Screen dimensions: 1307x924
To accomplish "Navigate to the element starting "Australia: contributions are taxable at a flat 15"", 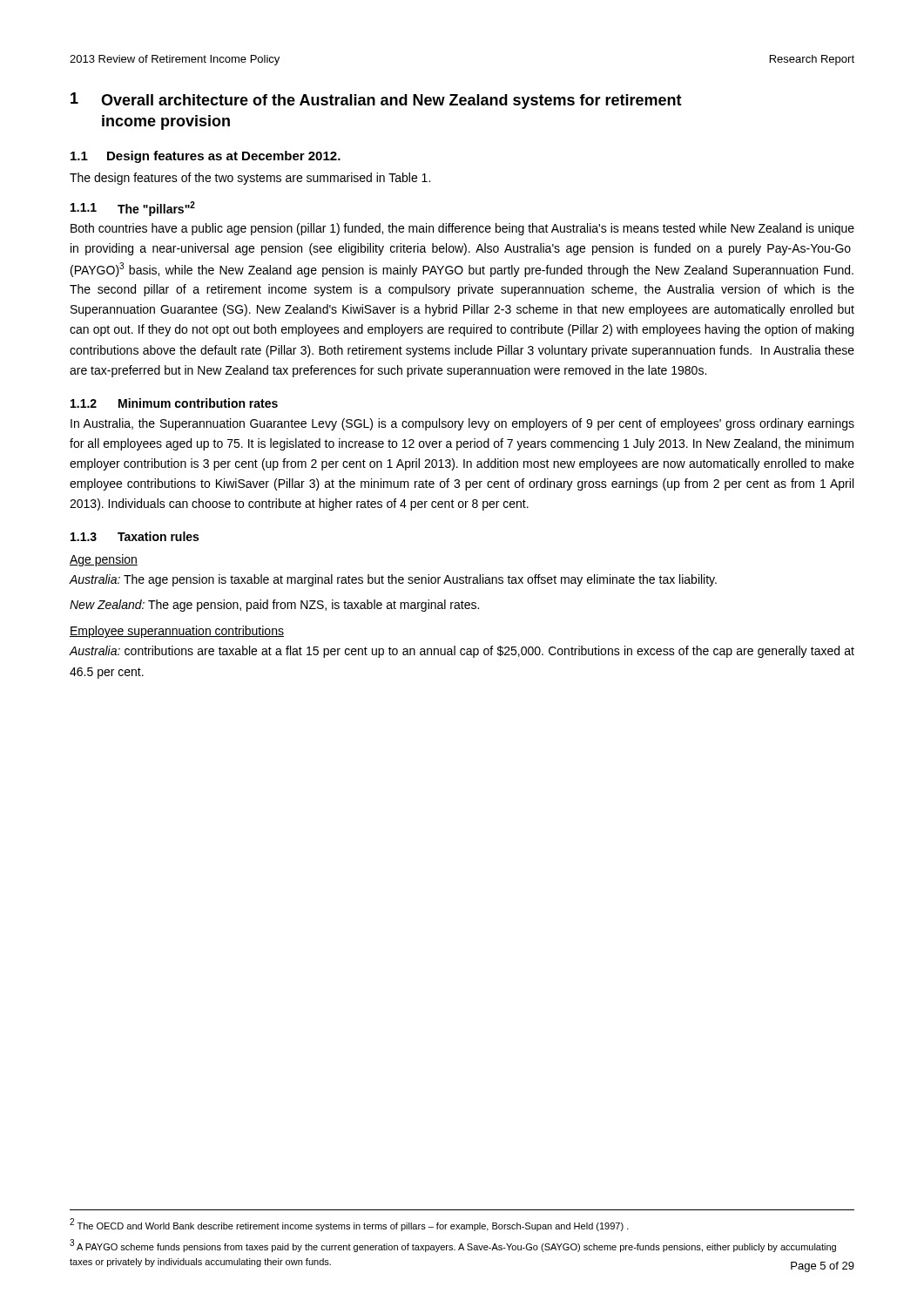I will (x=462, y=661).
